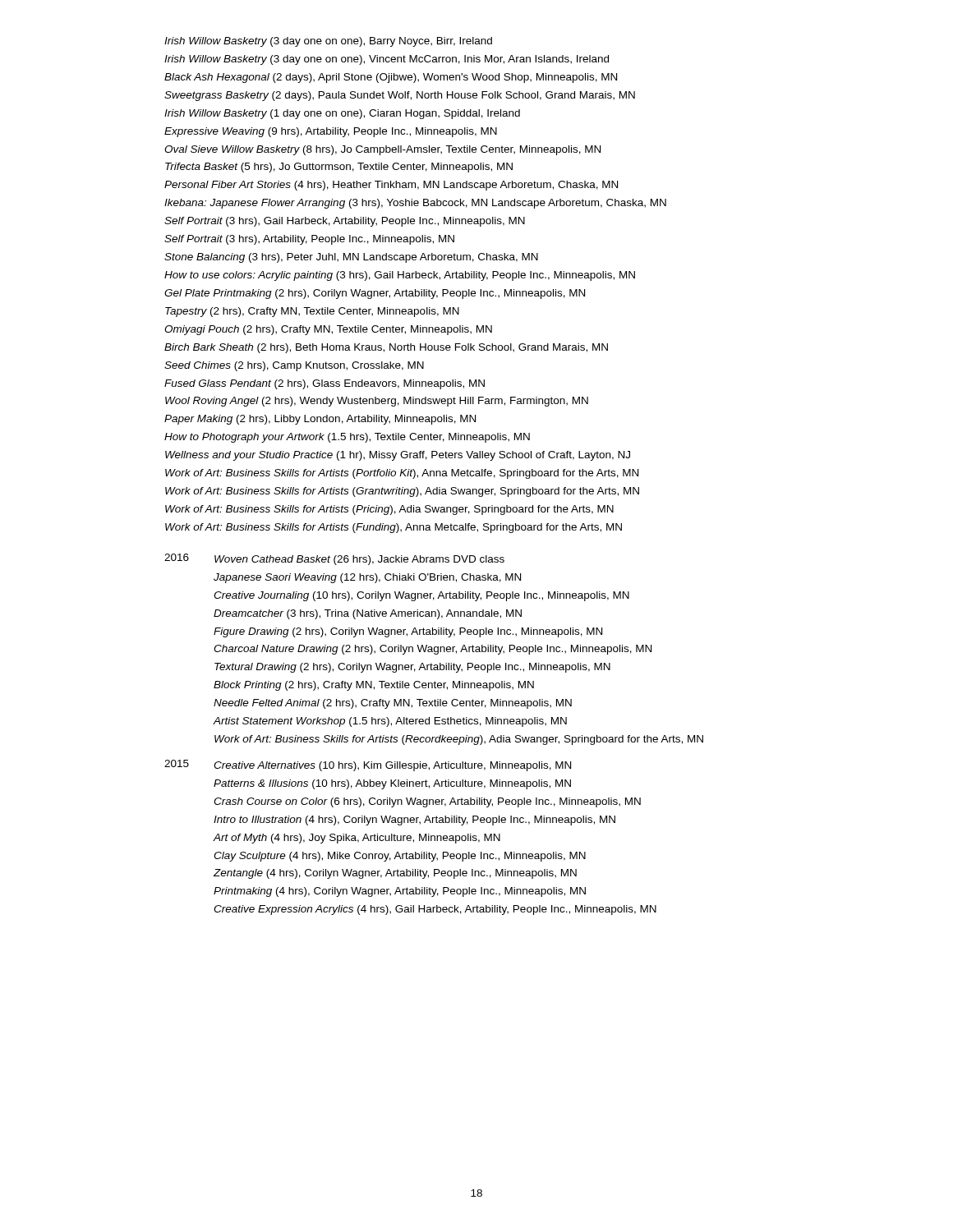Locate the block of text that opens with "Sweetgrass Basketry (2 days), Paula Sundet Wolf, North"
Viewport: 953px width, 1232px height.
pos(400,95)
